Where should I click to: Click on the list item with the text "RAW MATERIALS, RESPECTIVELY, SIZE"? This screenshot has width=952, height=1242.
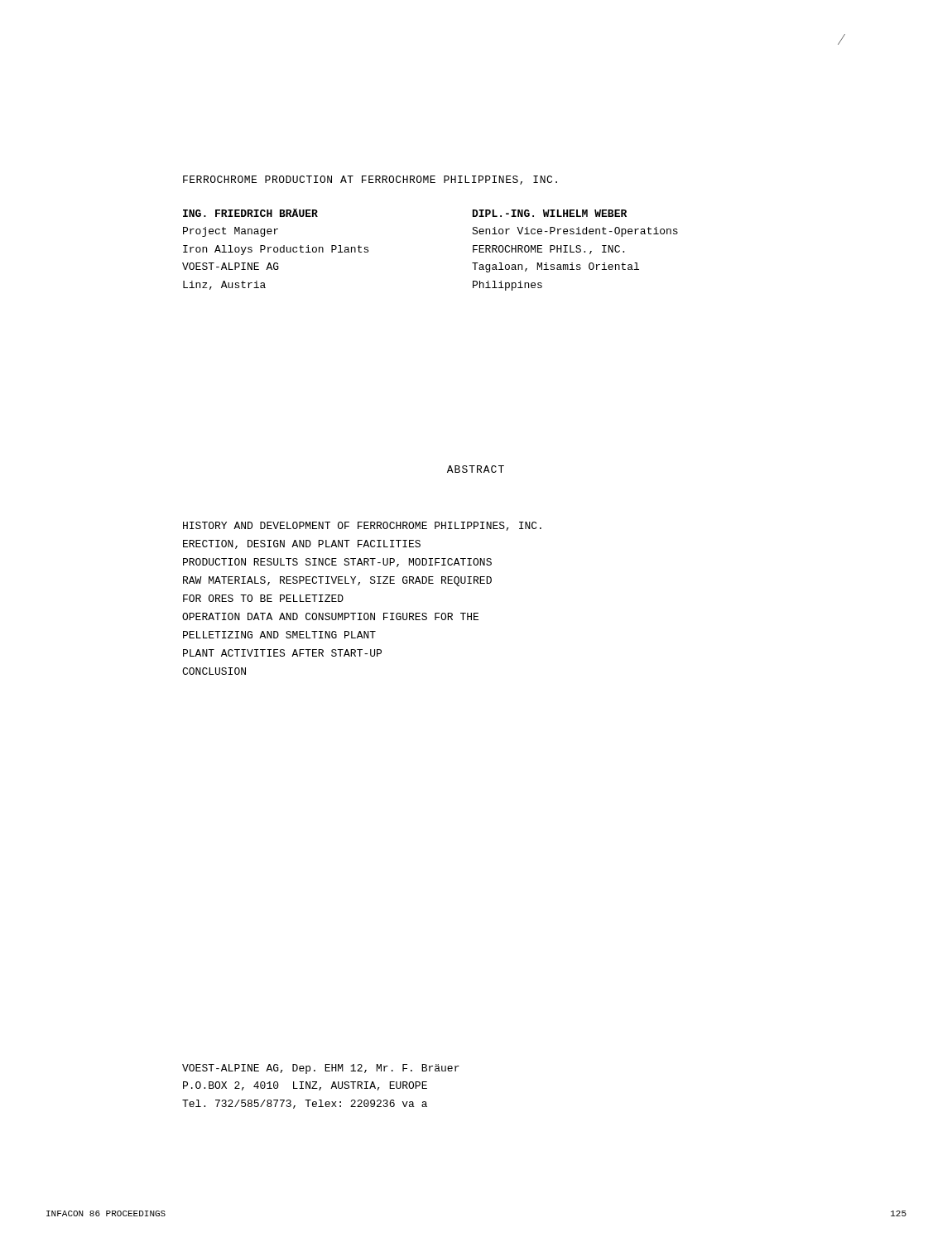(337, 581)
